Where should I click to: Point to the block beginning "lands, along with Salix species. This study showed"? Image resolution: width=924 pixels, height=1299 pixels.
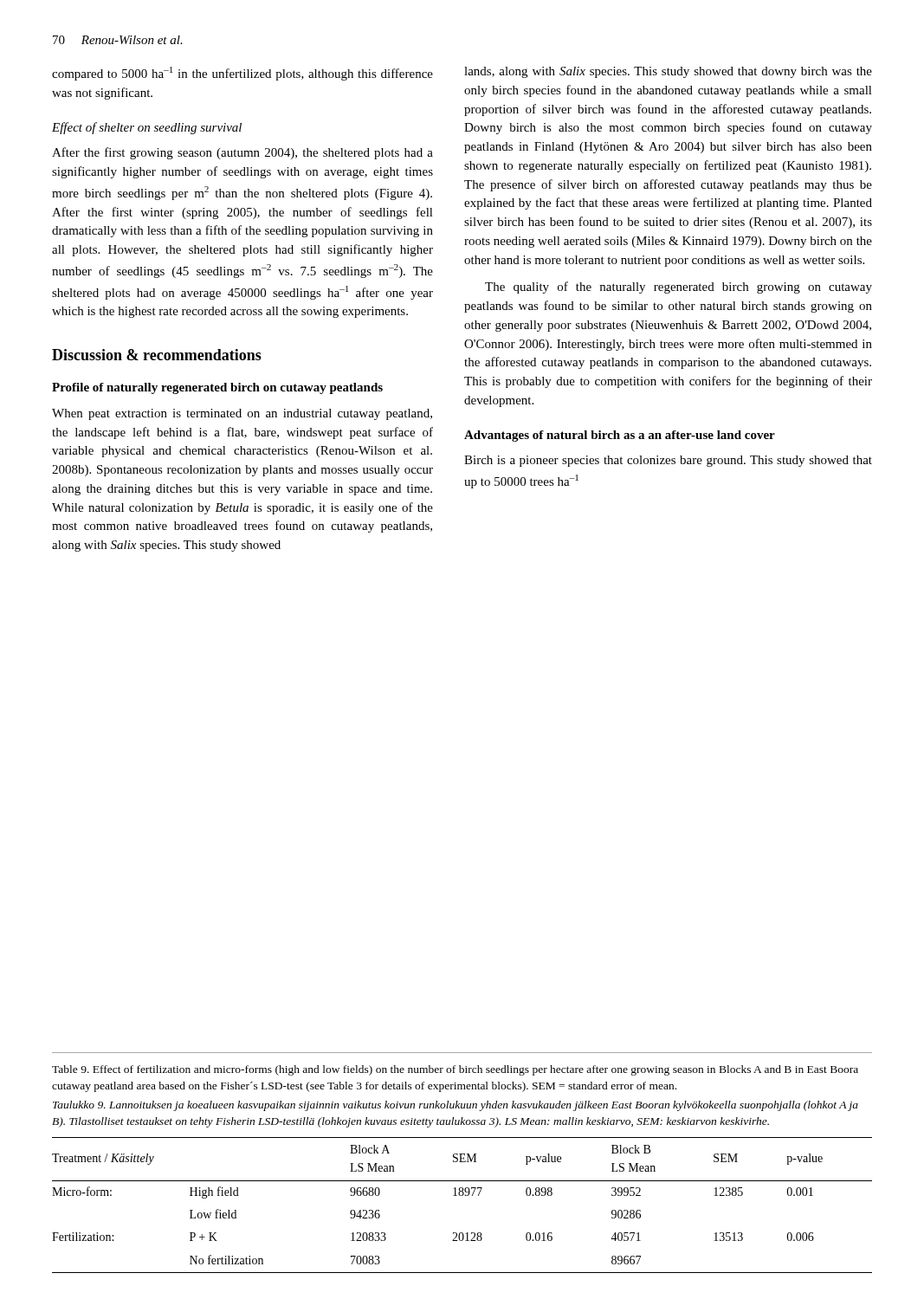[x=668, y=166]
